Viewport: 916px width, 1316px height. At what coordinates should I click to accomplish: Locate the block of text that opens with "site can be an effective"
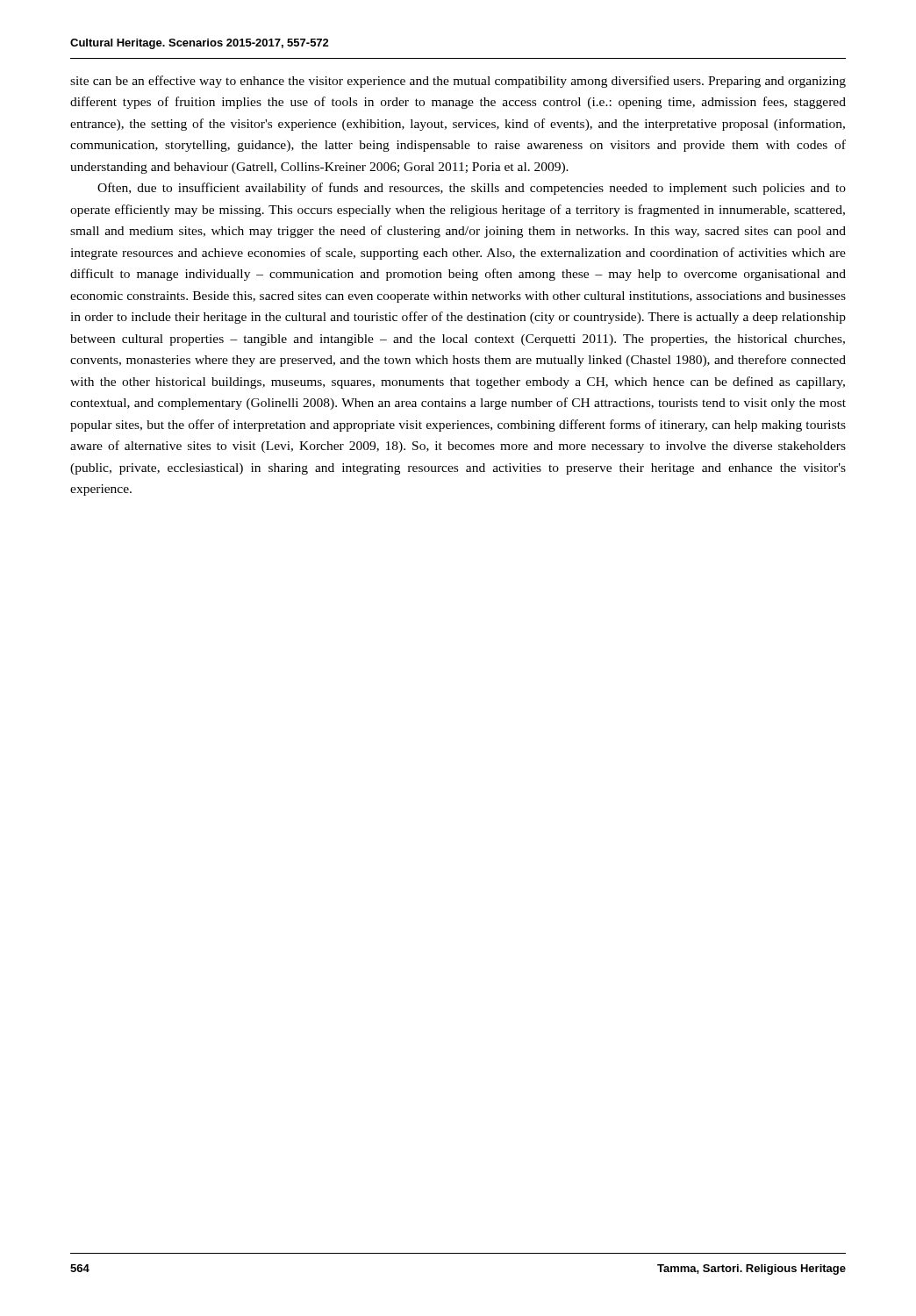click(x=458, y=124)
